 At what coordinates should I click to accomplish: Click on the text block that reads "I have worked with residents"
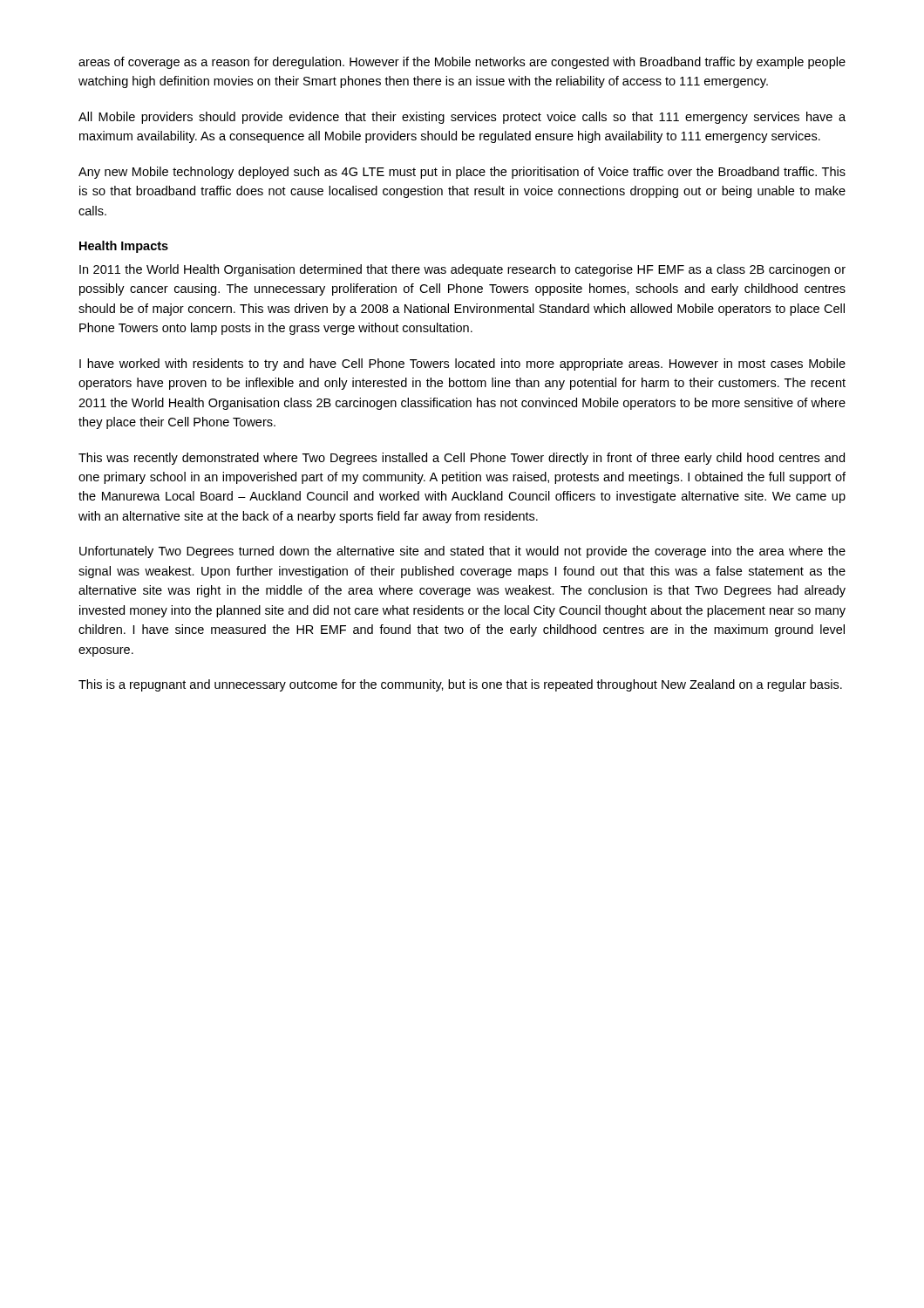point(462,393)
